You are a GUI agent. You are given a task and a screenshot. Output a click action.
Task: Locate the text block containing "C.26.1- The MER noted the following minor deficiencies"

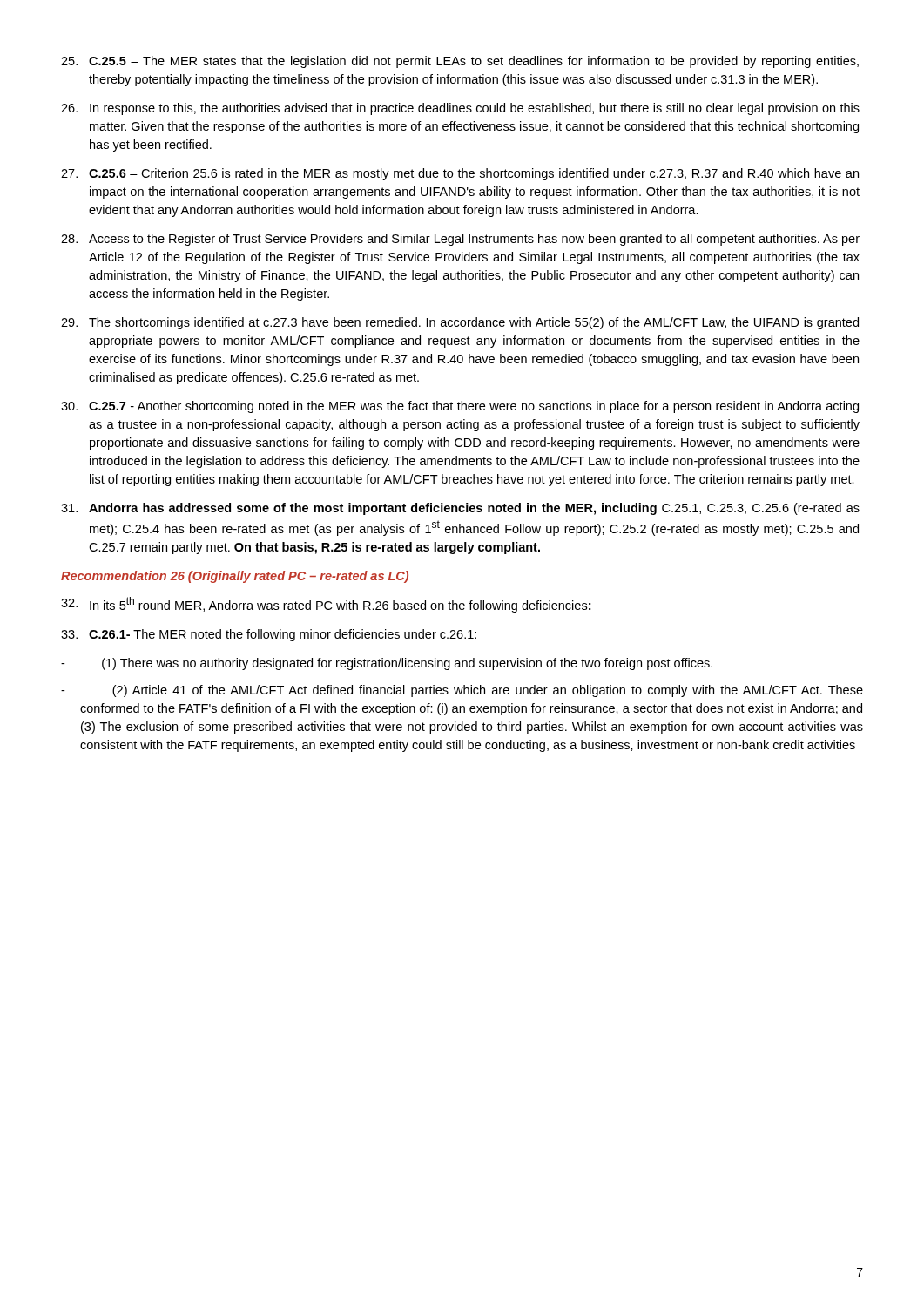(460, 635)
